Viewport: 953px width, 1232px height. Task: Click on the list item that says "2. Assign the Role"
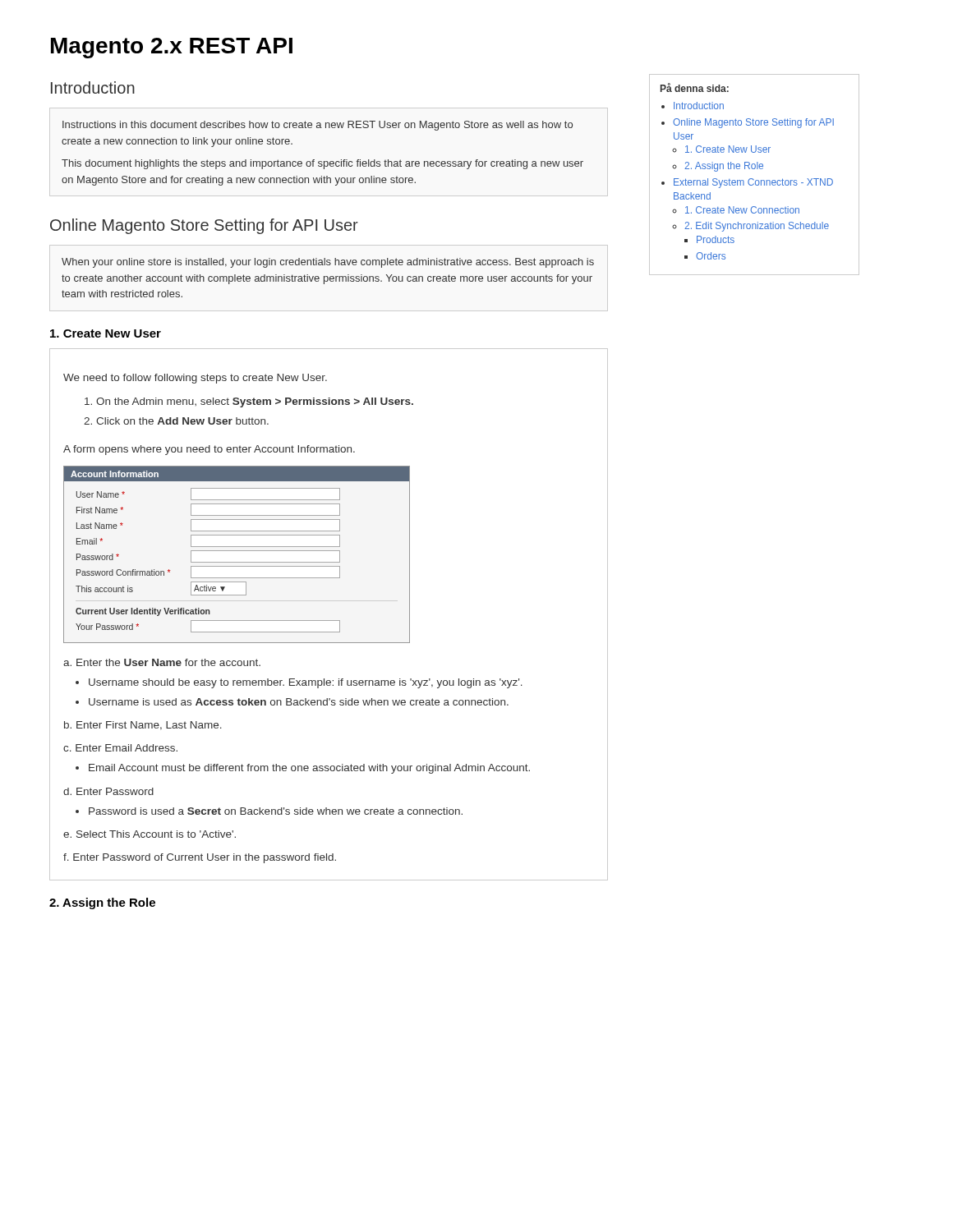click(724, 166)
